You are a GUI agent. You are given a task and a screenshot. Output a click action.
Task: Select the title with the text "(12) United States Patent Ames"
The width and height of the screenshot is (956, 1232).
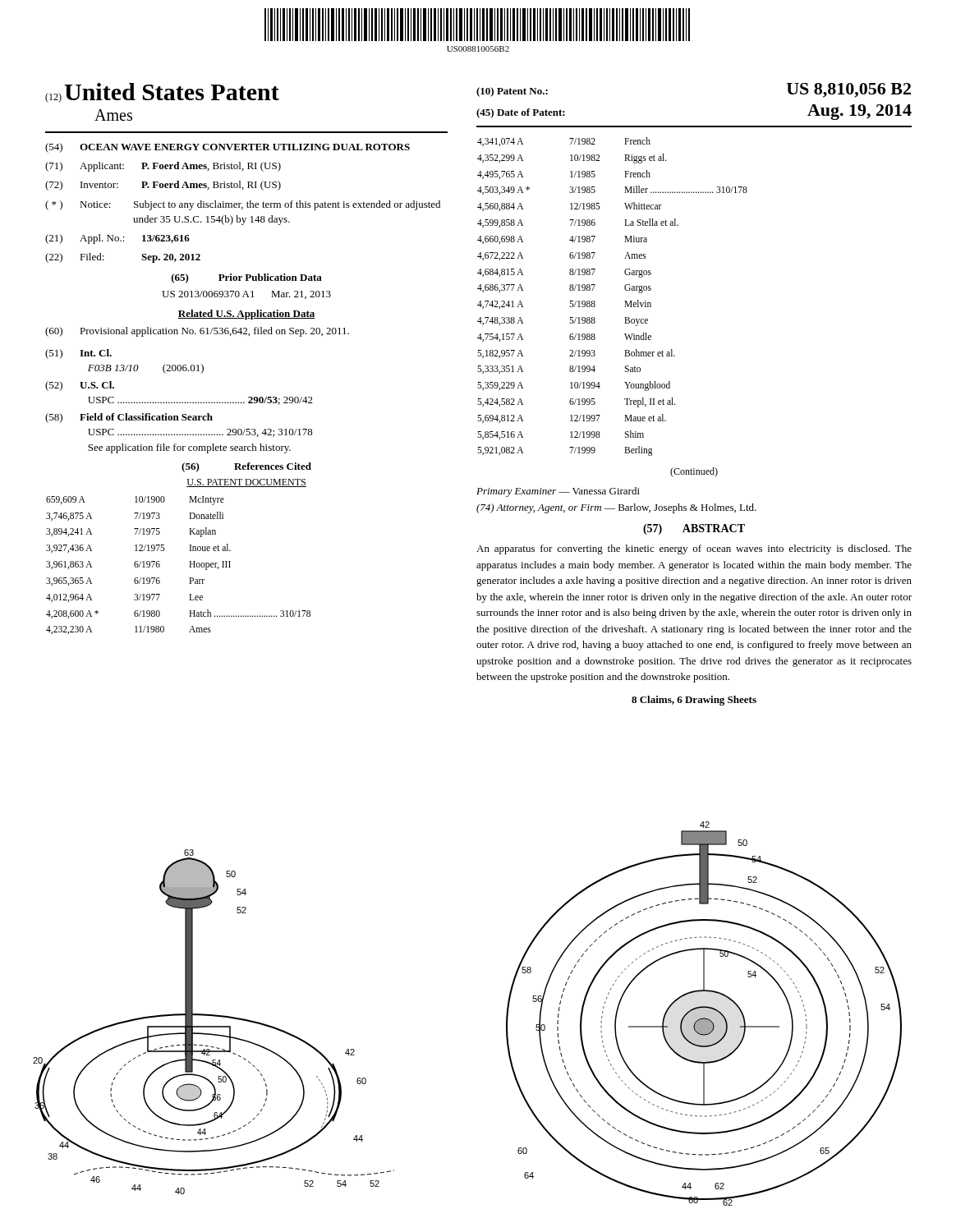pyautogui.click(x=246, y=101)
